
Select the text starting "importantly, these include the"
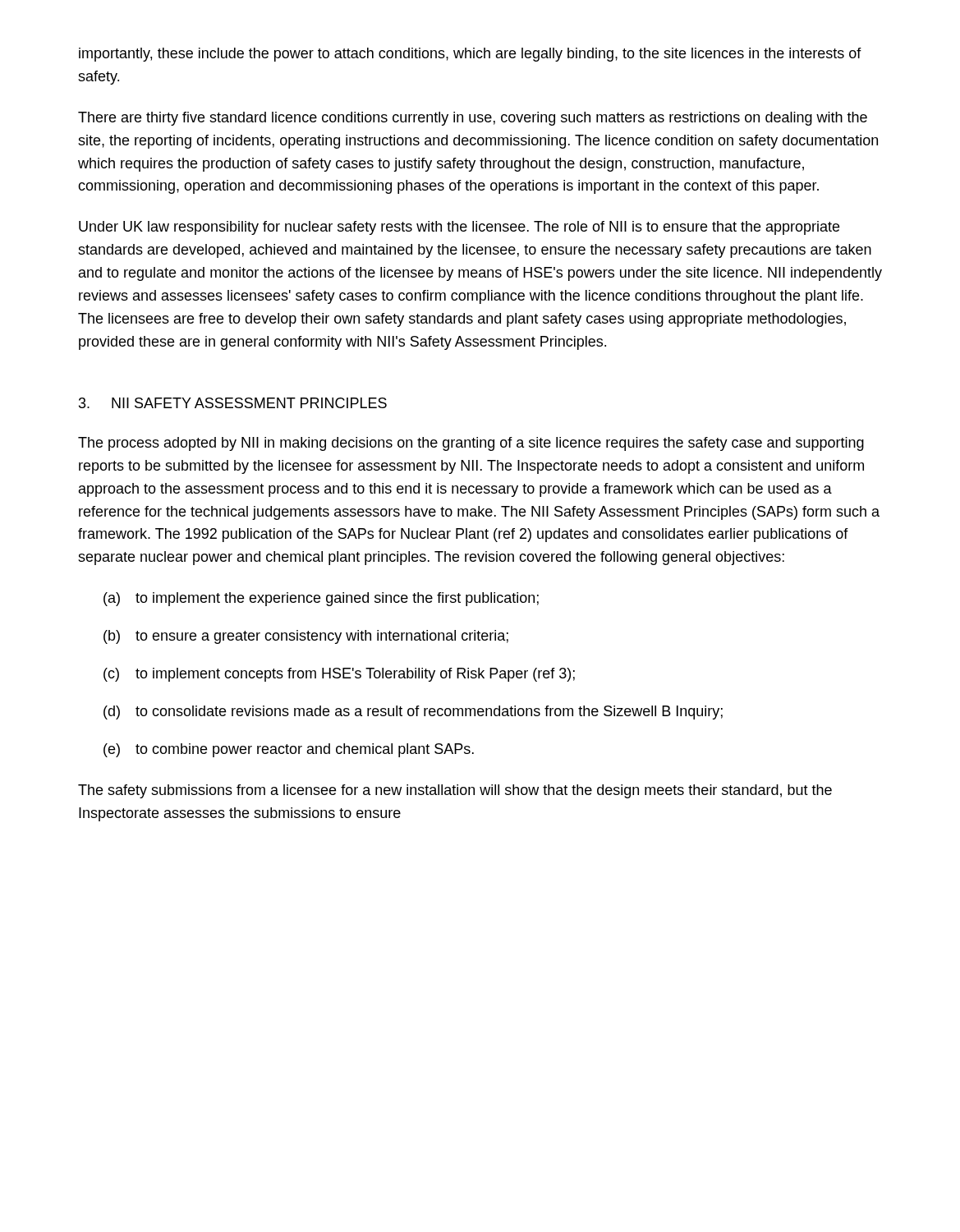tap(469, 65)
